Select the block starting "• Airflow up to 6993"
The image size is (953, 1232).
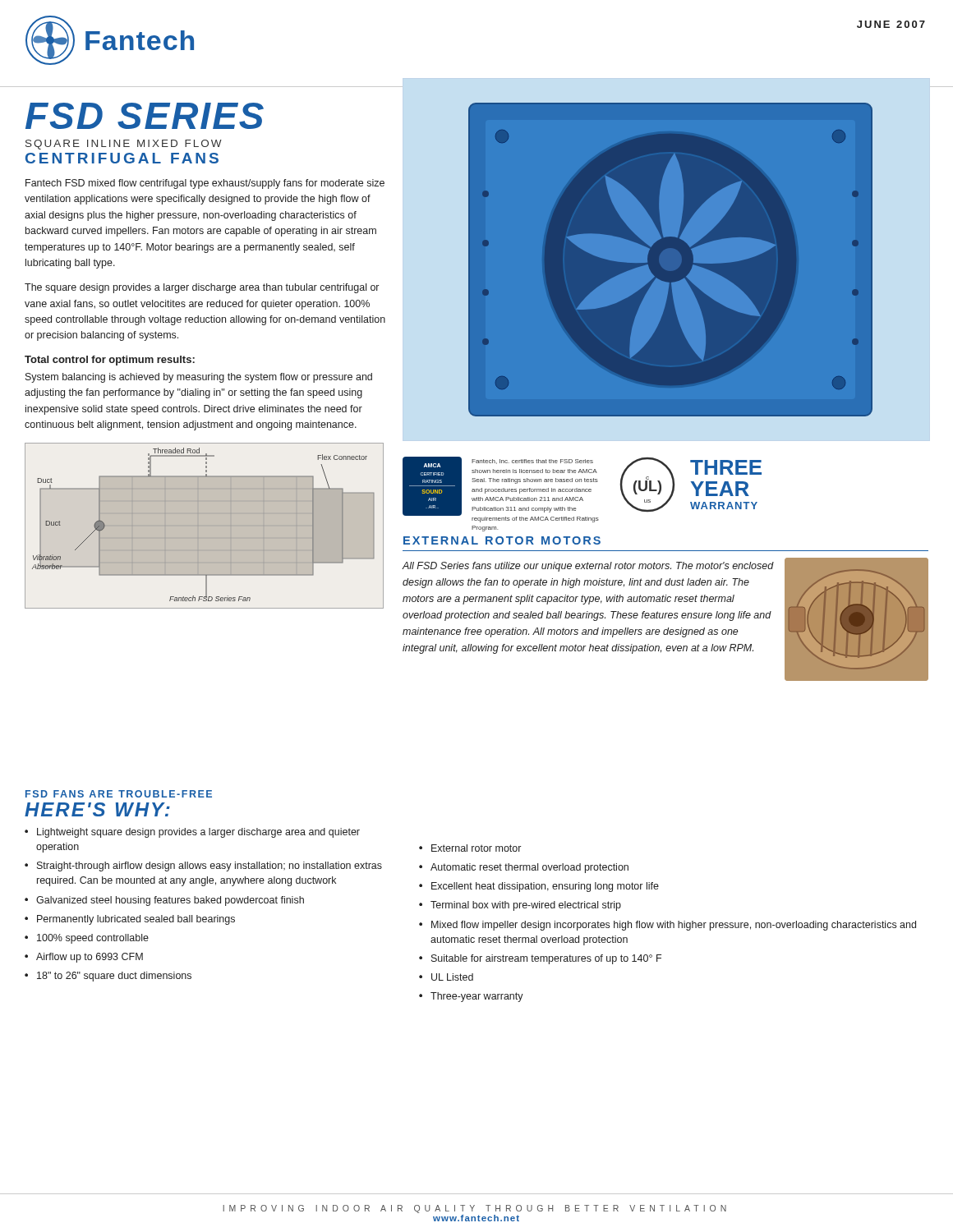(84, 957)
